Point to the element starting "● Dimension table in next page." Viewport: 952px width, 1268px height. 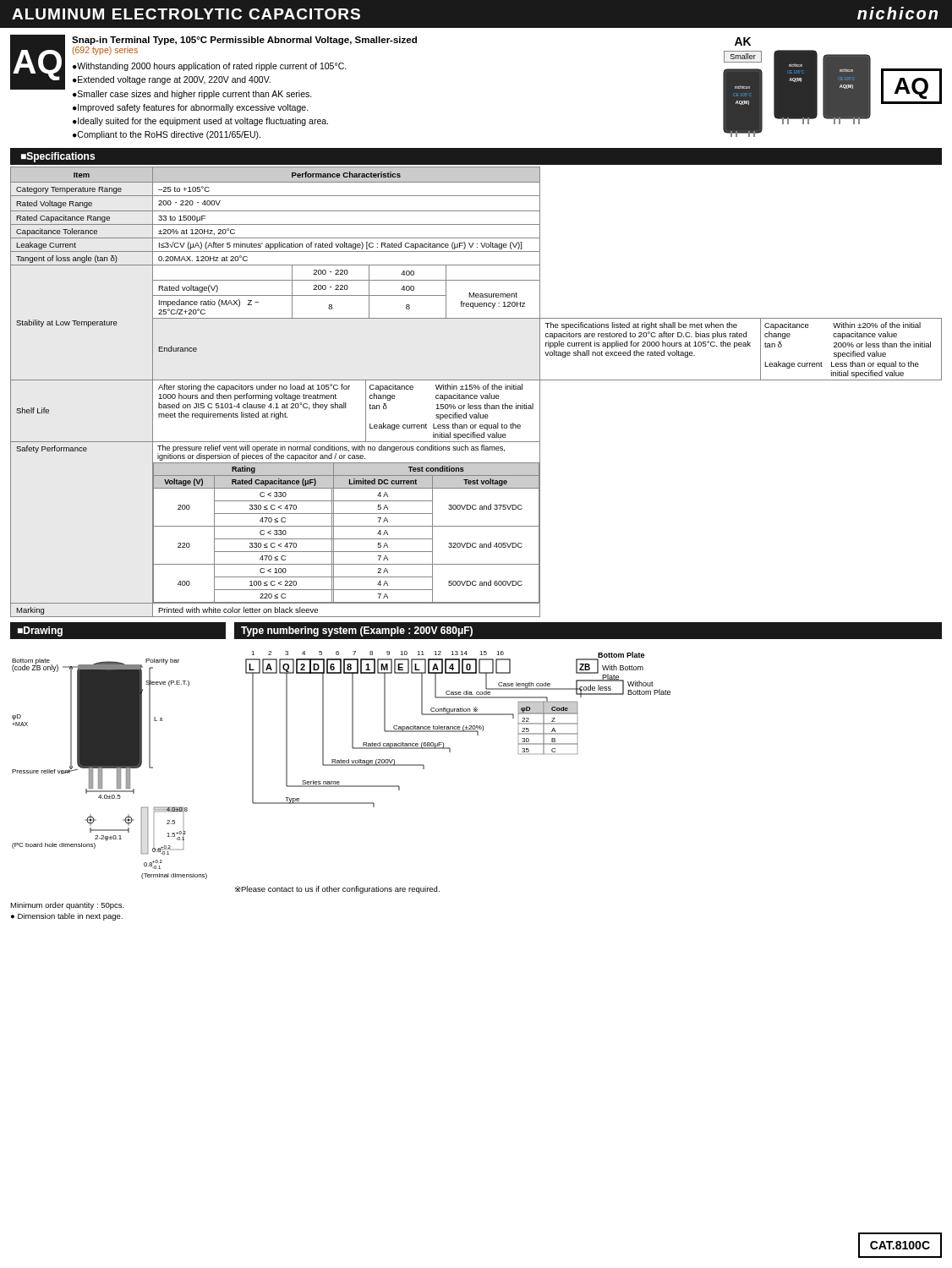[67, 916]
